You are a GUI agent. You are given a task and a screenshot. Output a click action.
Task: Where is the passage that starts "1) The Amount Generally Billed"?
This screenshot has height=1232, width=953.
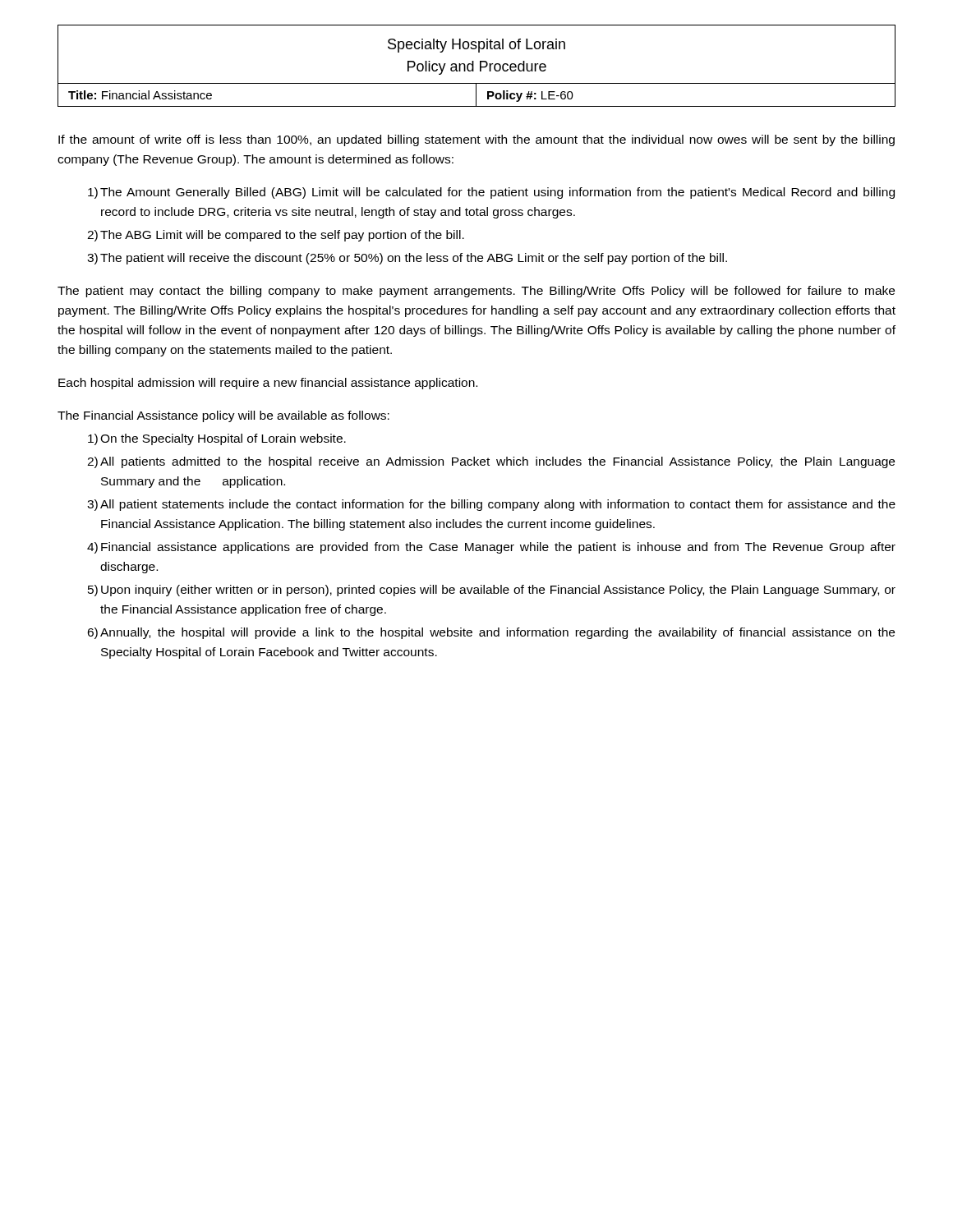[x=476, y=202]
